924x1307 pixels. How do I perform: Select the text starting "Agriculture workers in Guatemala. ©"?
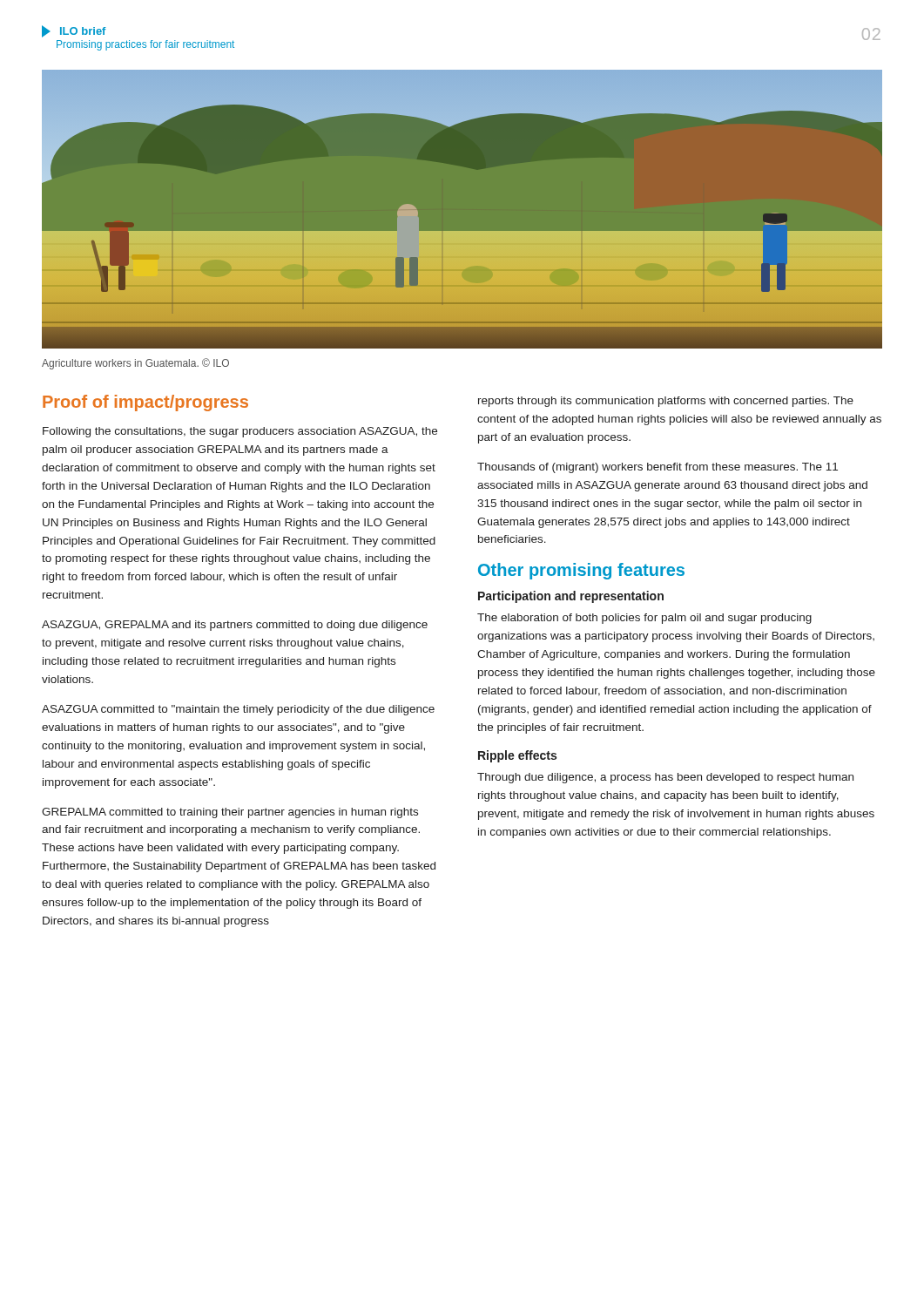(x=136, y=363)
